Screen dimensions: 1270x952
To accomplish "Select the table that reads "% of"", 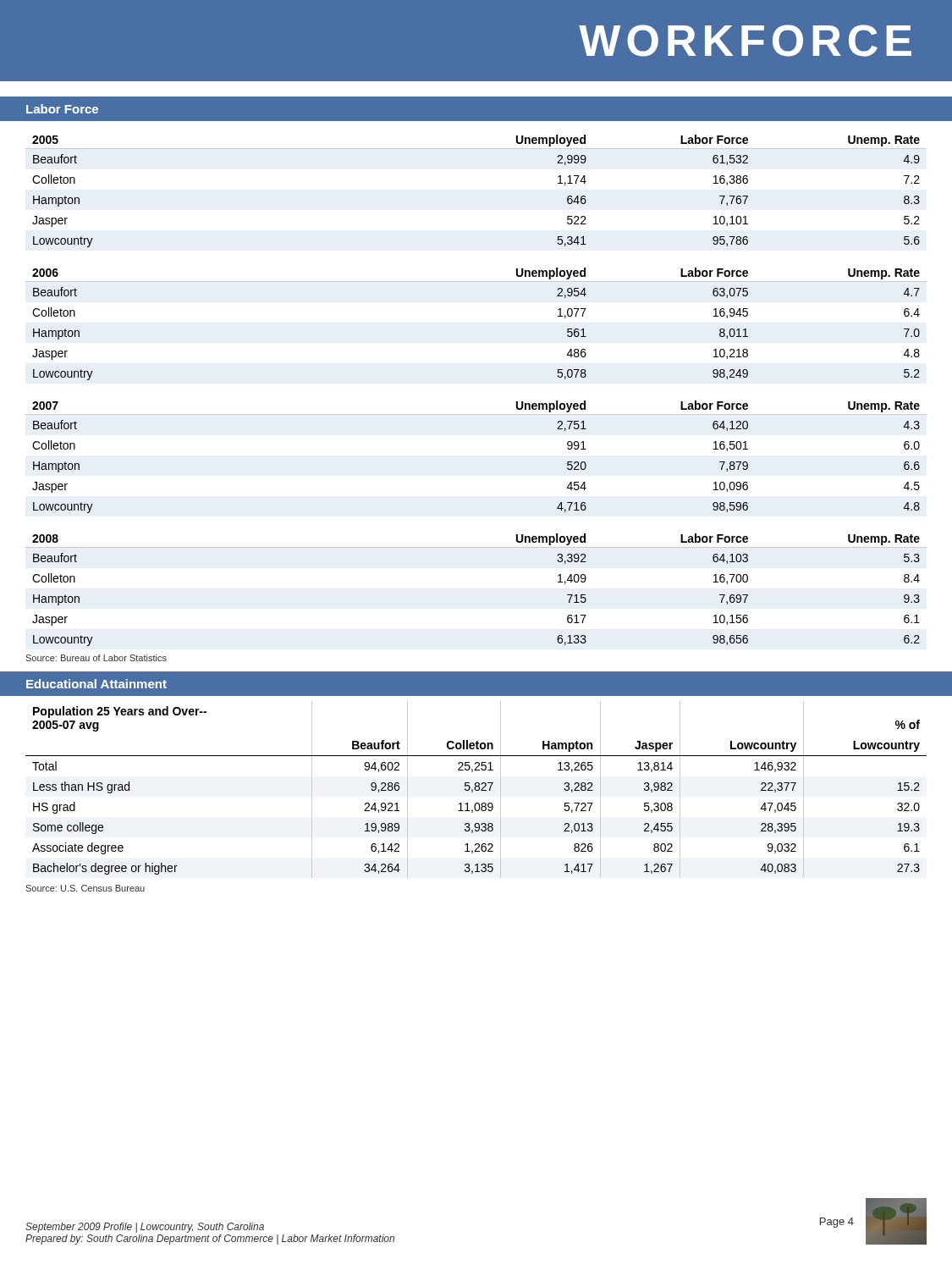I will (476, 789).
